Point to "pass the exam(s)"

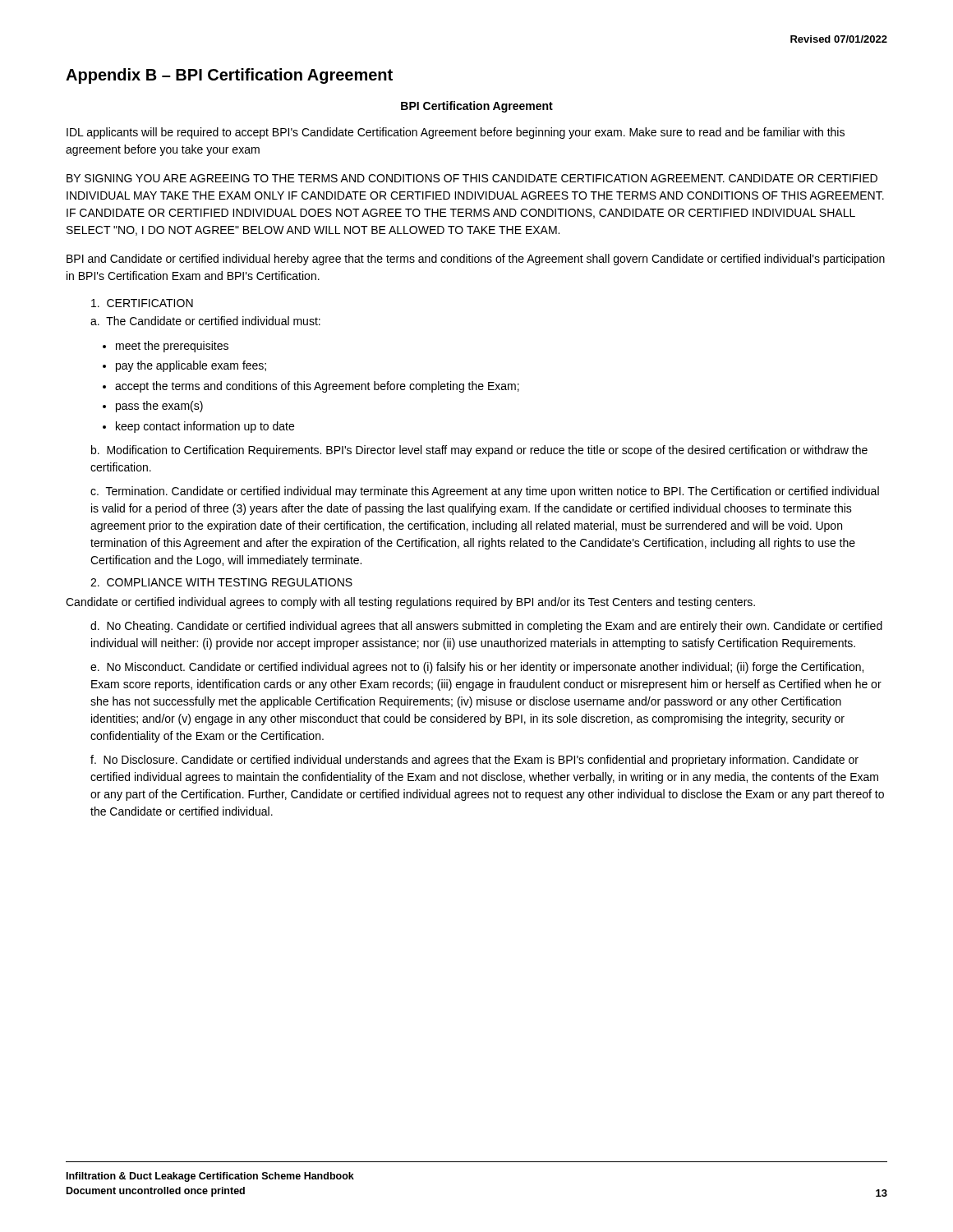click(x=159, y=406)
